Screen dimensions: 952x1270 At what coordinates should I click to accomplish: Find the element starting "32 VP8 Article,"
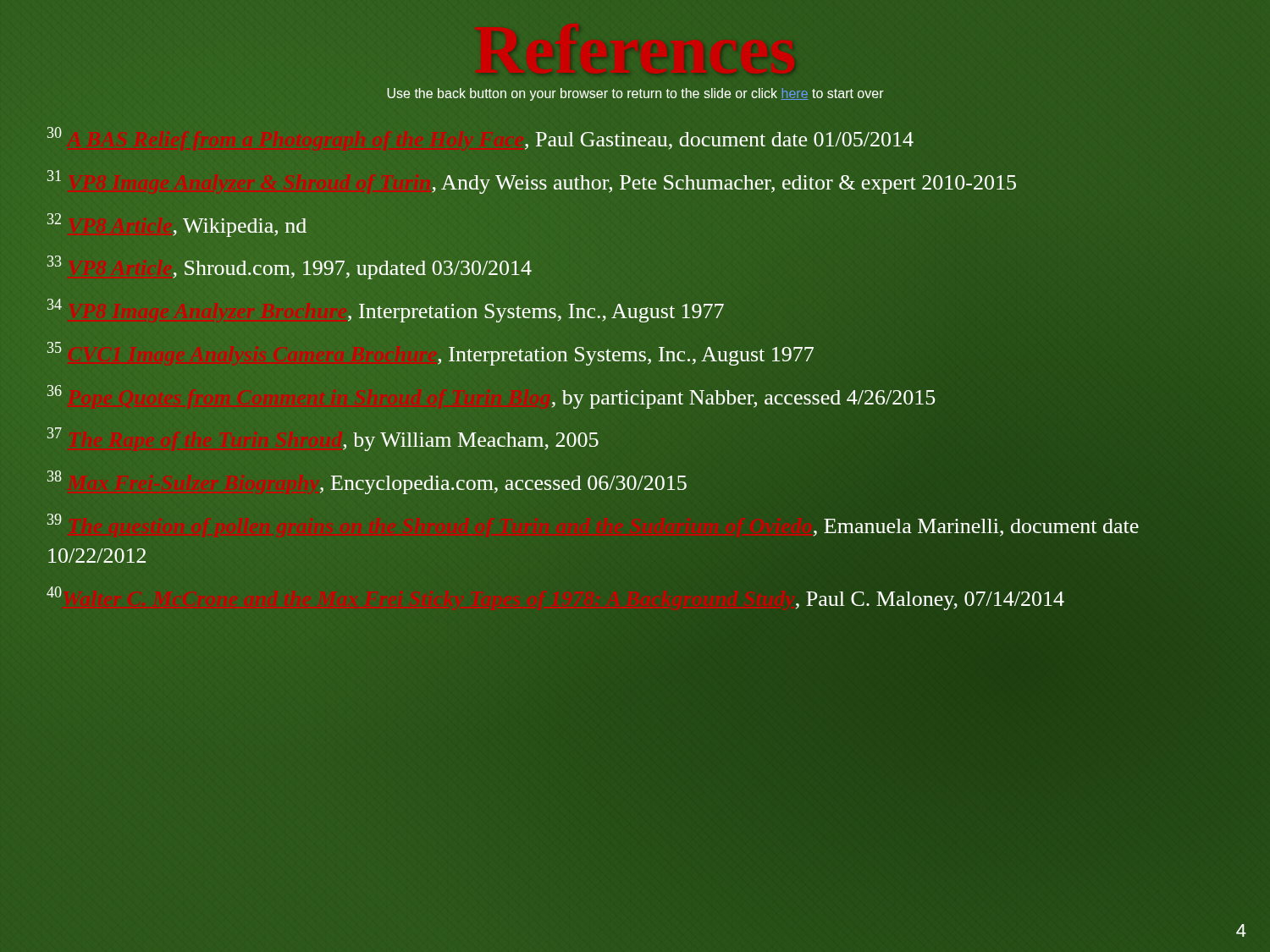coord(177,224)
